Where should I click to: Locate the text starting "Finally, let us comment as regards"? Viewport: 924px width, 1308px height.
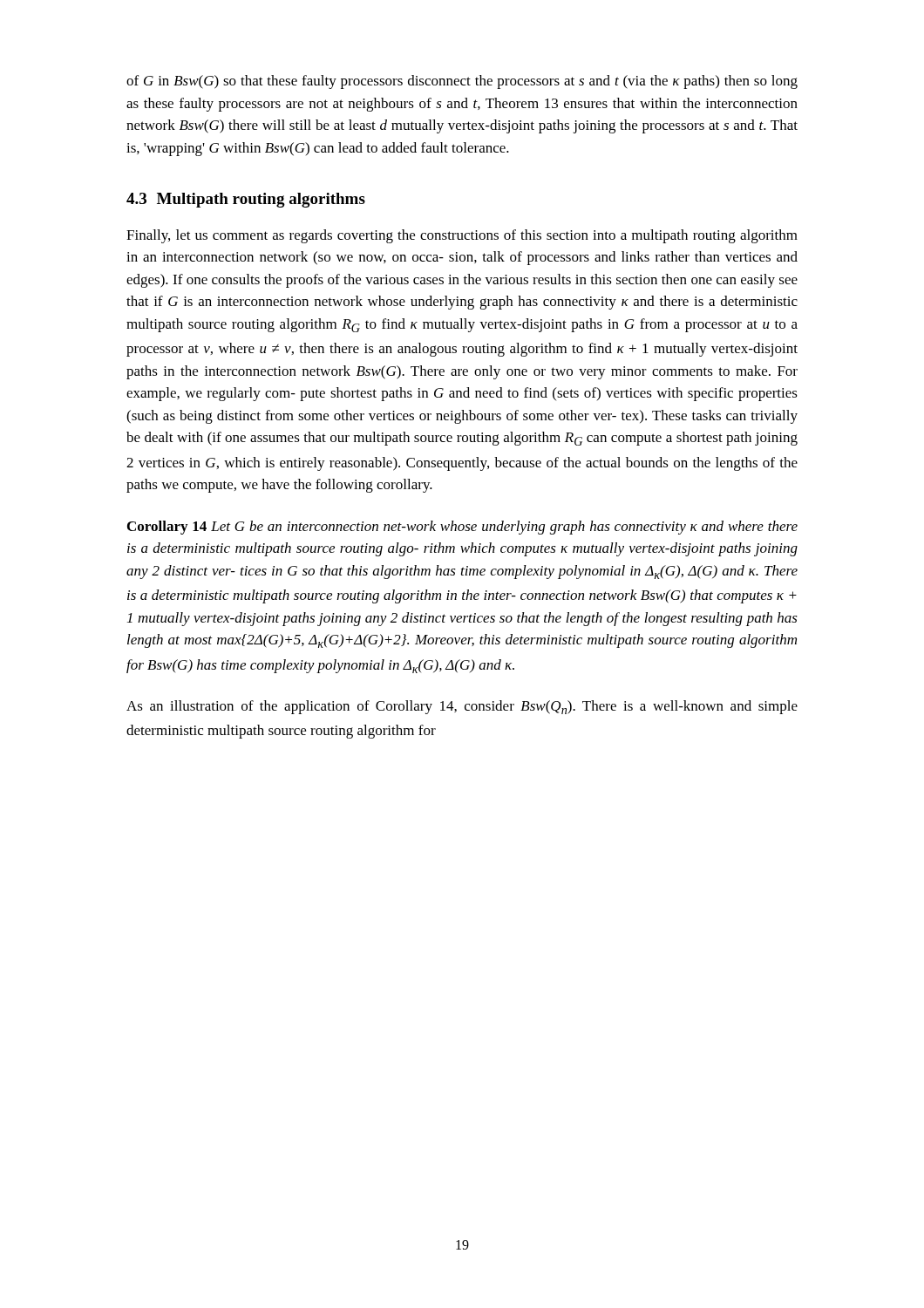point(462,360)
